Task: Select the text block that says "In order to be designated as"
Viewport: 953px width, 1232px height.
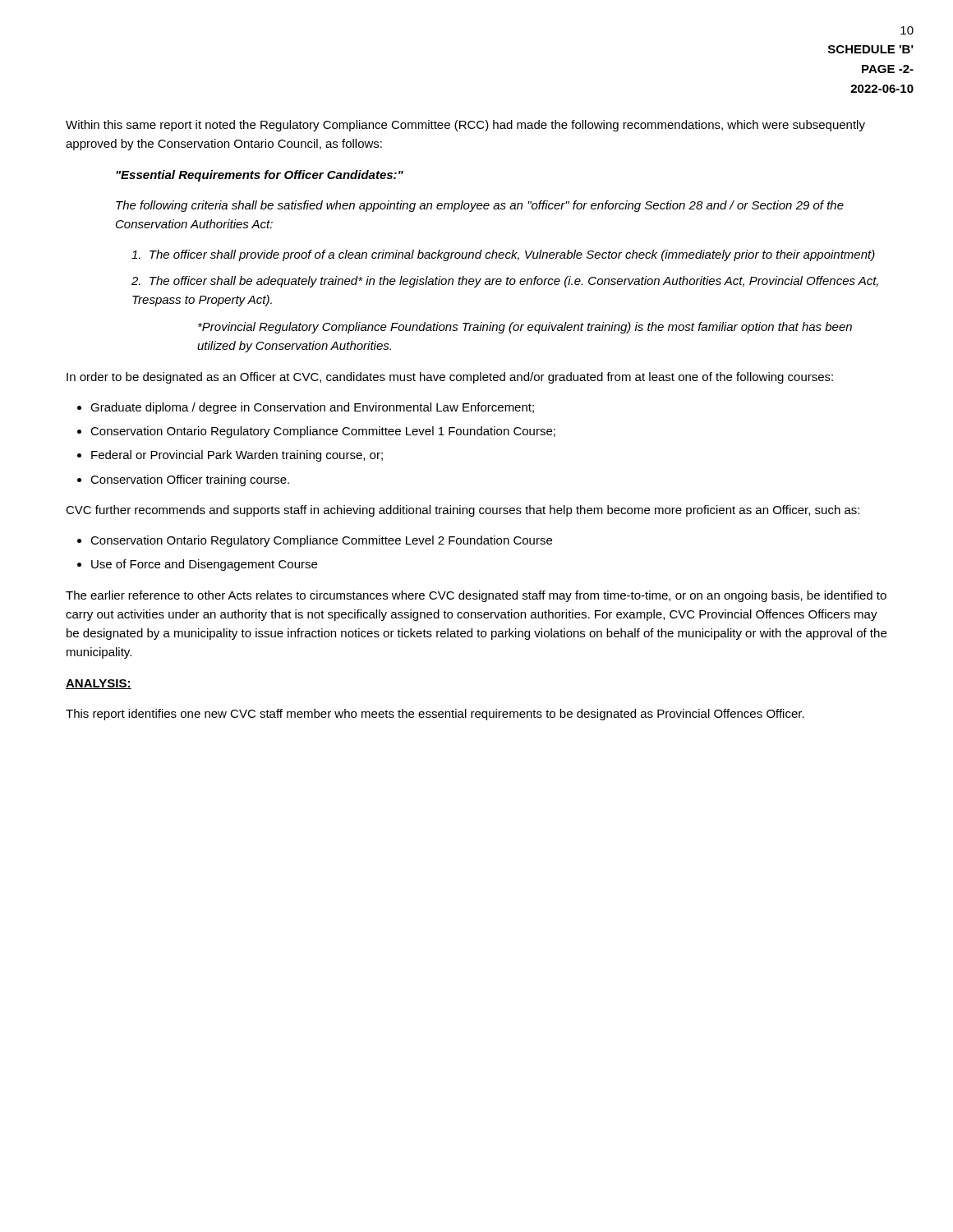Action: [476, 376]
